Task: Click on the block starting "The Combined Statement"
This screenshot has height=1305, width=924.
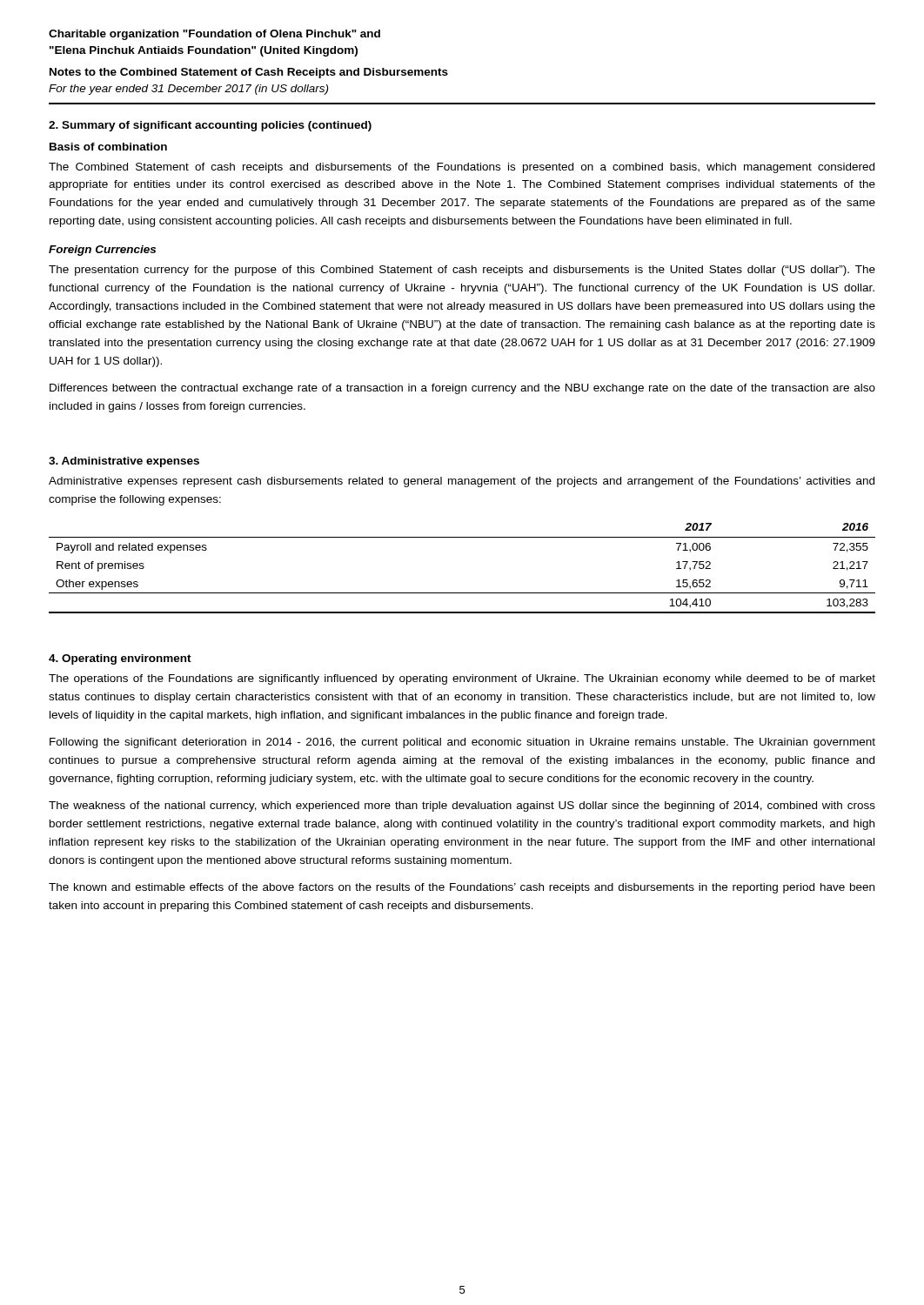Action: pos(462,194)
